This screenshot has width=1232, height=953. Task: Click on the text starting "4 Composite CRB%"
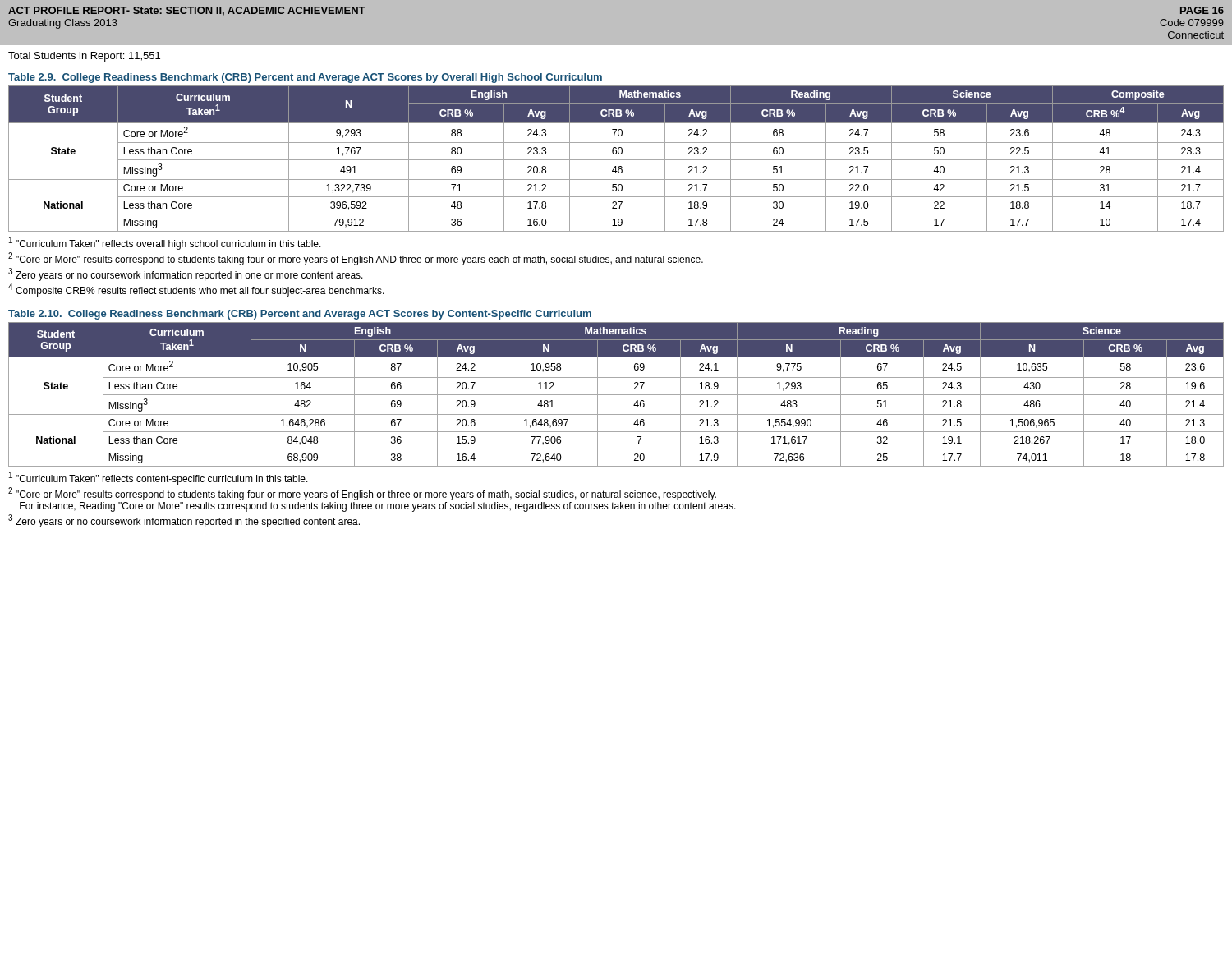197,290
